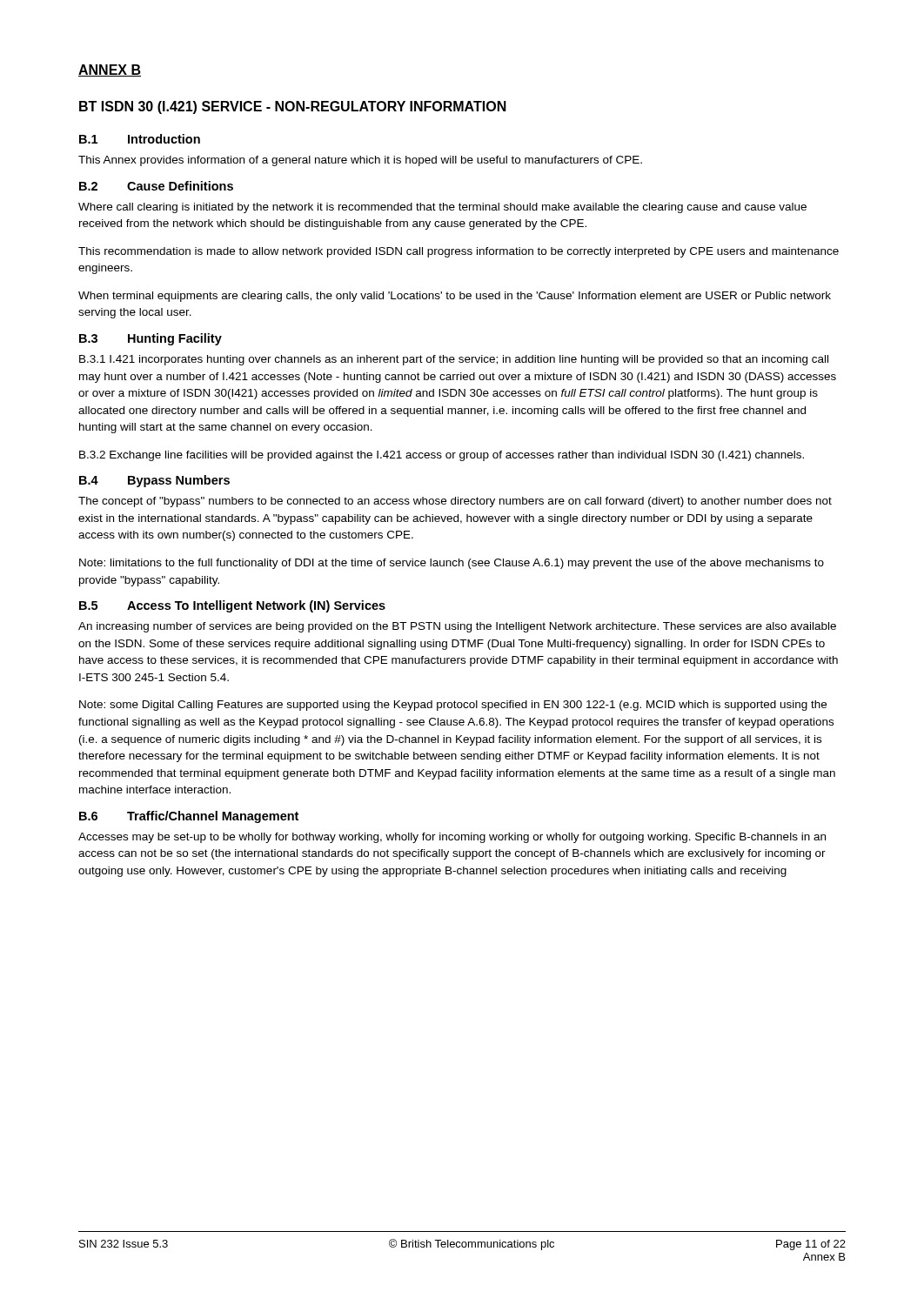Viewport: 924px width, 1305px height.
Task: Locate the section header containing "B.6Traffic/Channel Management"
Action: pos(189,816)
